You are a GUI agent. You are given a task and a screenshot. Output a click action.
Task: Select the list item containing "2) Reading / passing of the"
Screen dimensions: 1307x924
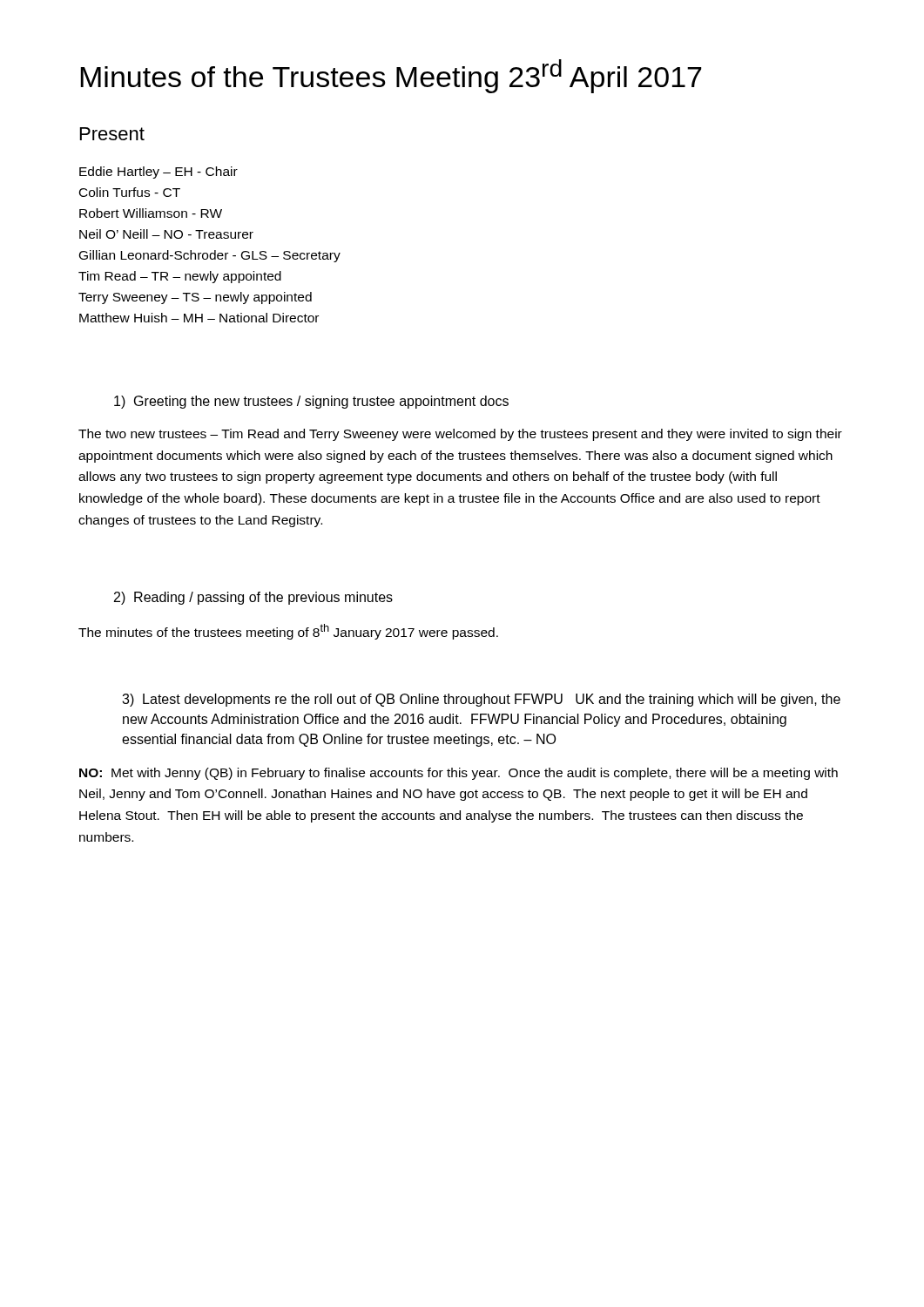253,598
